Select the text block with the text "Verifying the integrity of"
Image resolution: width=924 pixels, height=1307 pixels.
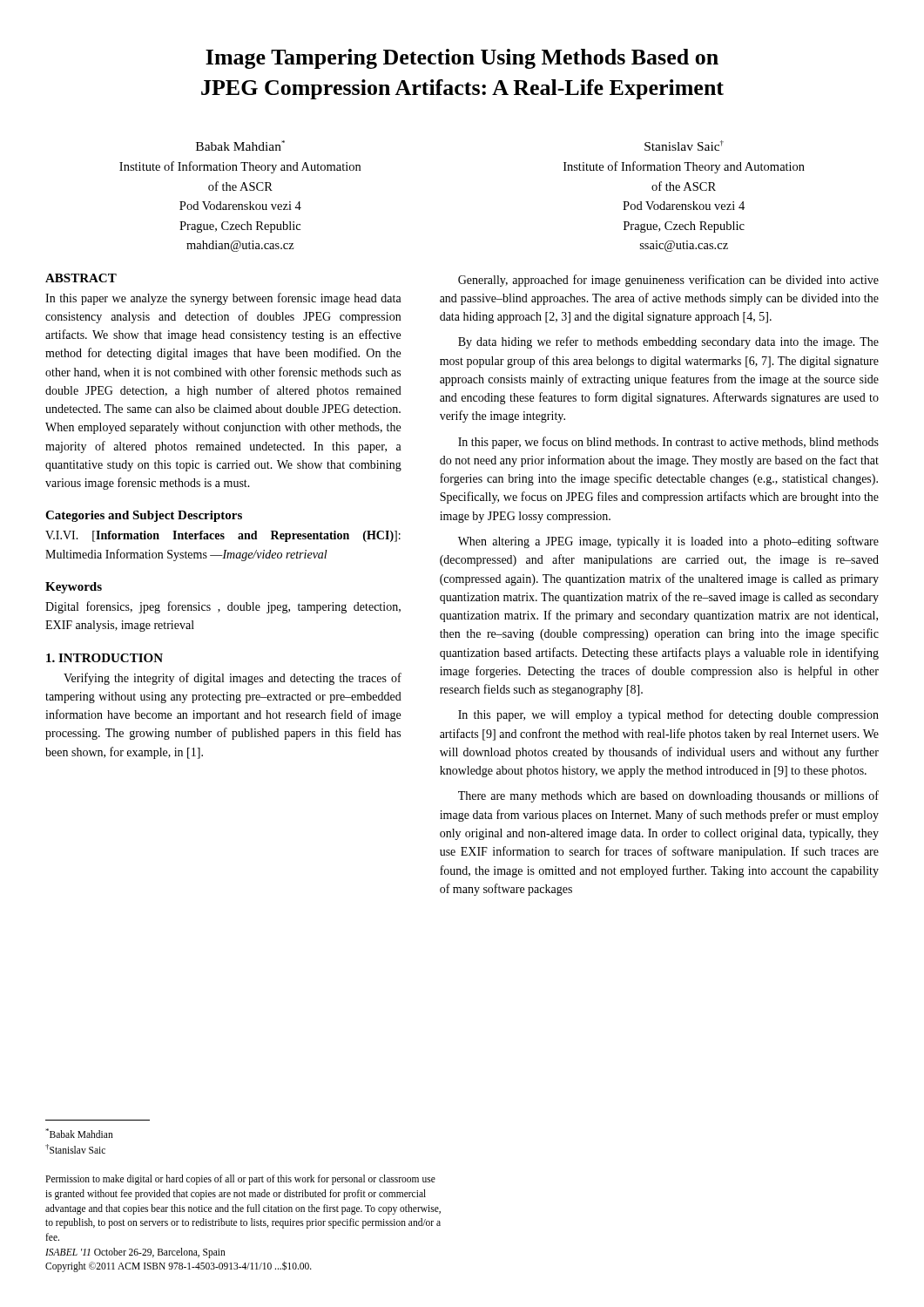pyautogui.click(x=223, y=715)
